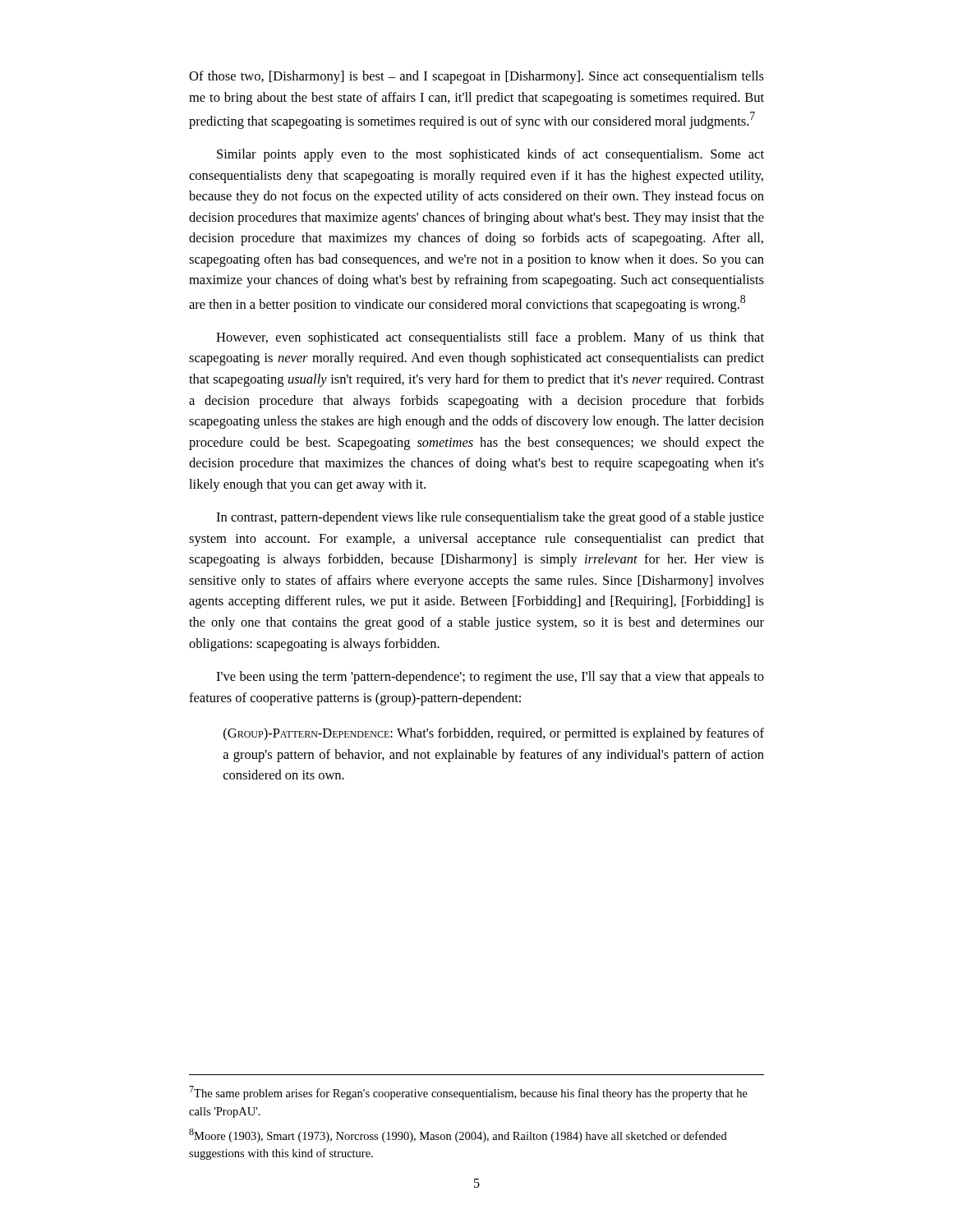Find the block on this page that starts "However, even sophisticated act consequentialists still"
The height and width of the screenshot is (1232, 953).
coord(476,411)
